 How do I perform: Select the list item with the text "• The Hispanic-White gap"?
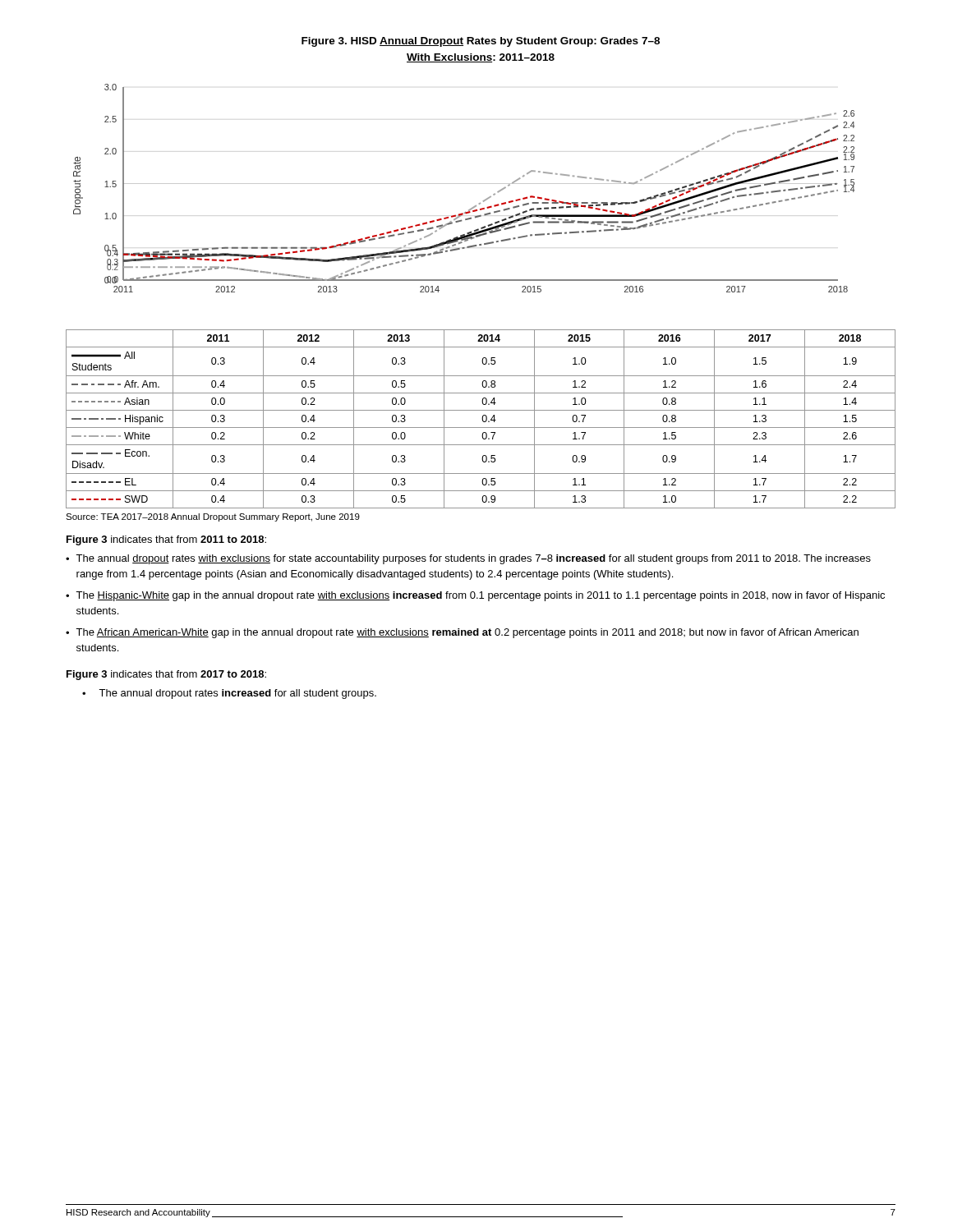[481, 603]
